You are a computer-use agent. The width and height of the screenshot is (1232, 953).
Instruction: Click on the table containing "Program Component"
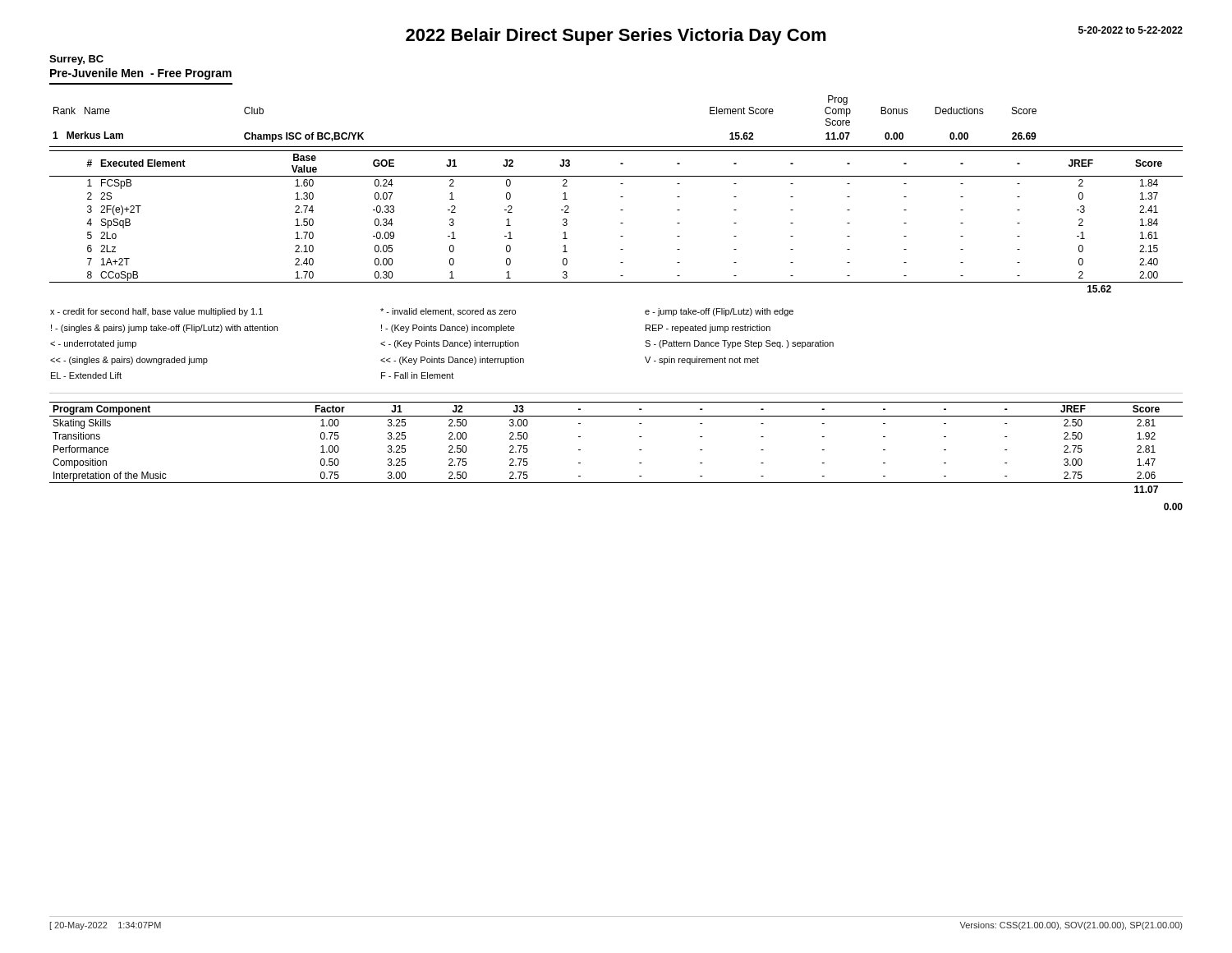616,449
